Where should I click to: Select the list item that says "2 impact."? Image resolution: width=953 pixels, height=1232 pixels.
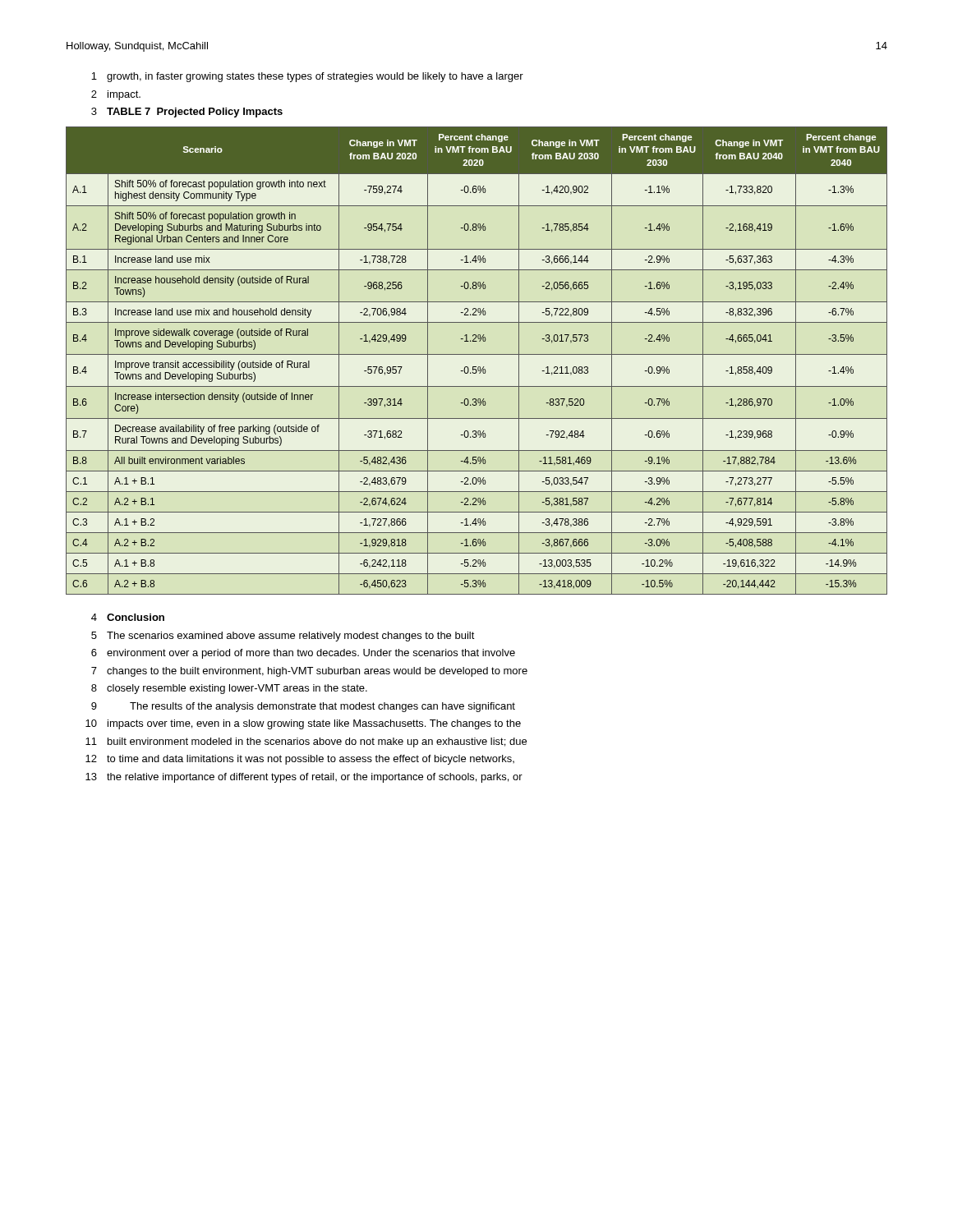pyautogui.click(x=103, y=94)
